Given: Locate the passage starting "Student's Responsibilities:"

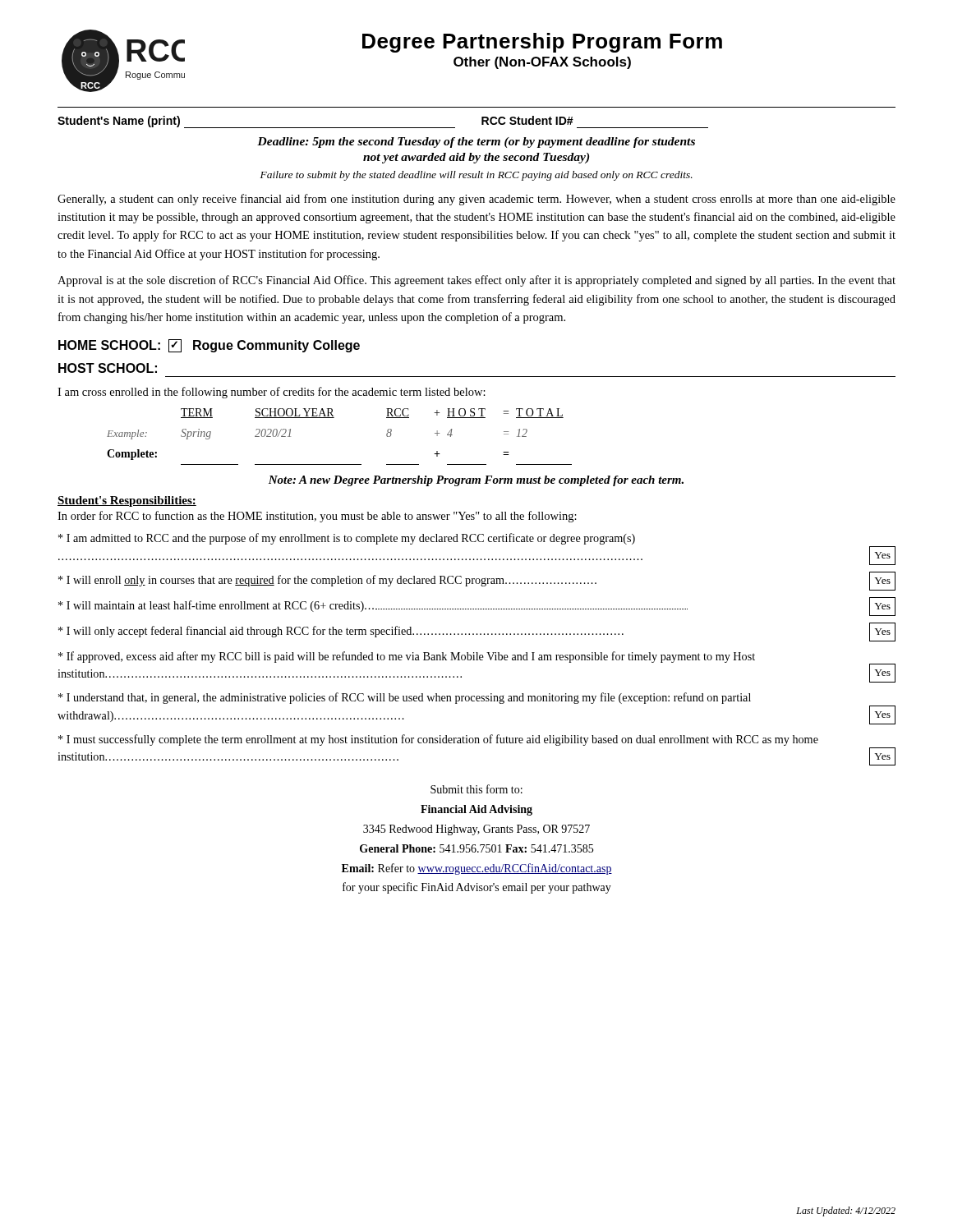Looking at the screenshot, I should (127, 500).
